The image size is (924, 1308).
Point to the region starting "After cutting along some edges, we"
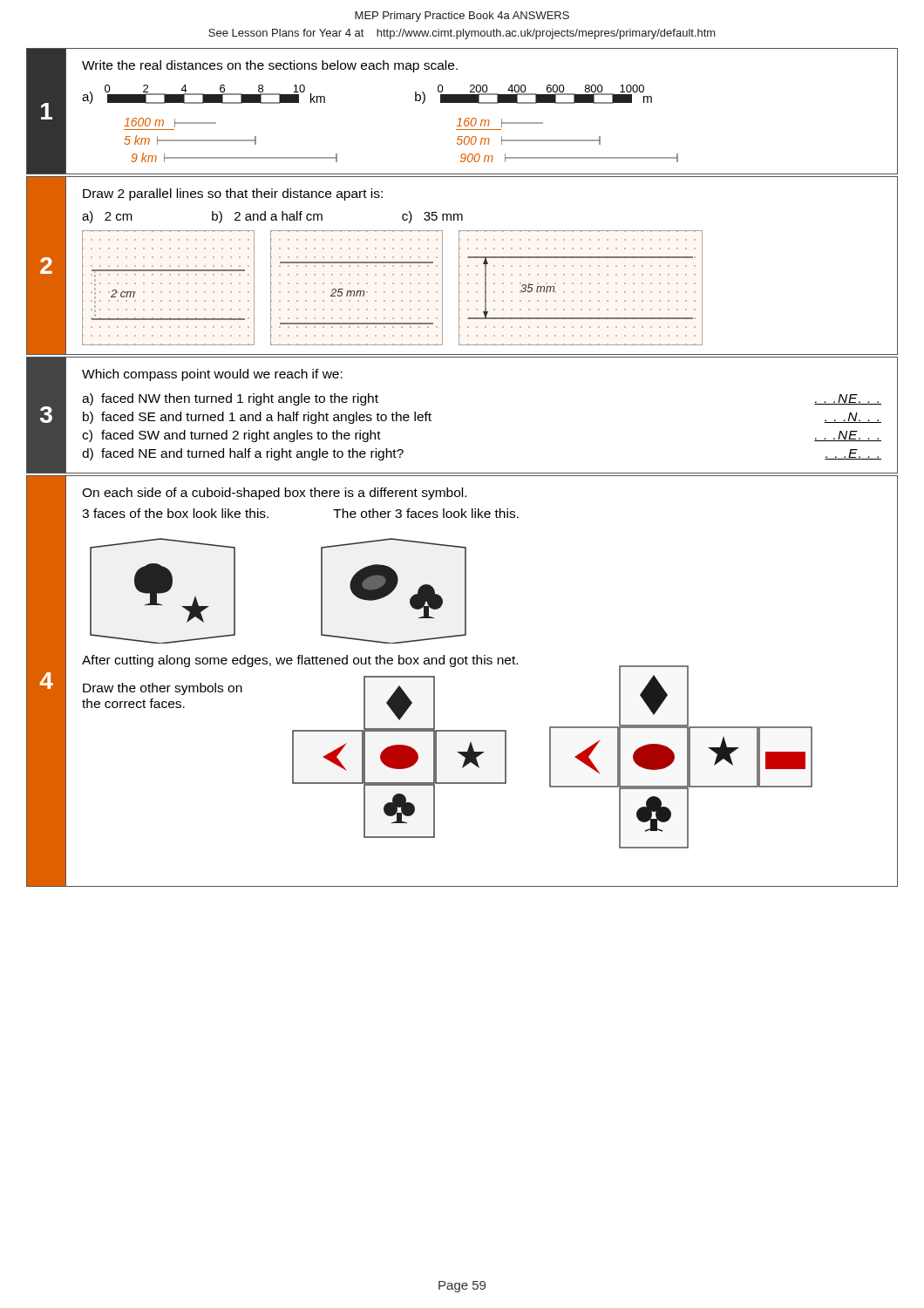301,660
